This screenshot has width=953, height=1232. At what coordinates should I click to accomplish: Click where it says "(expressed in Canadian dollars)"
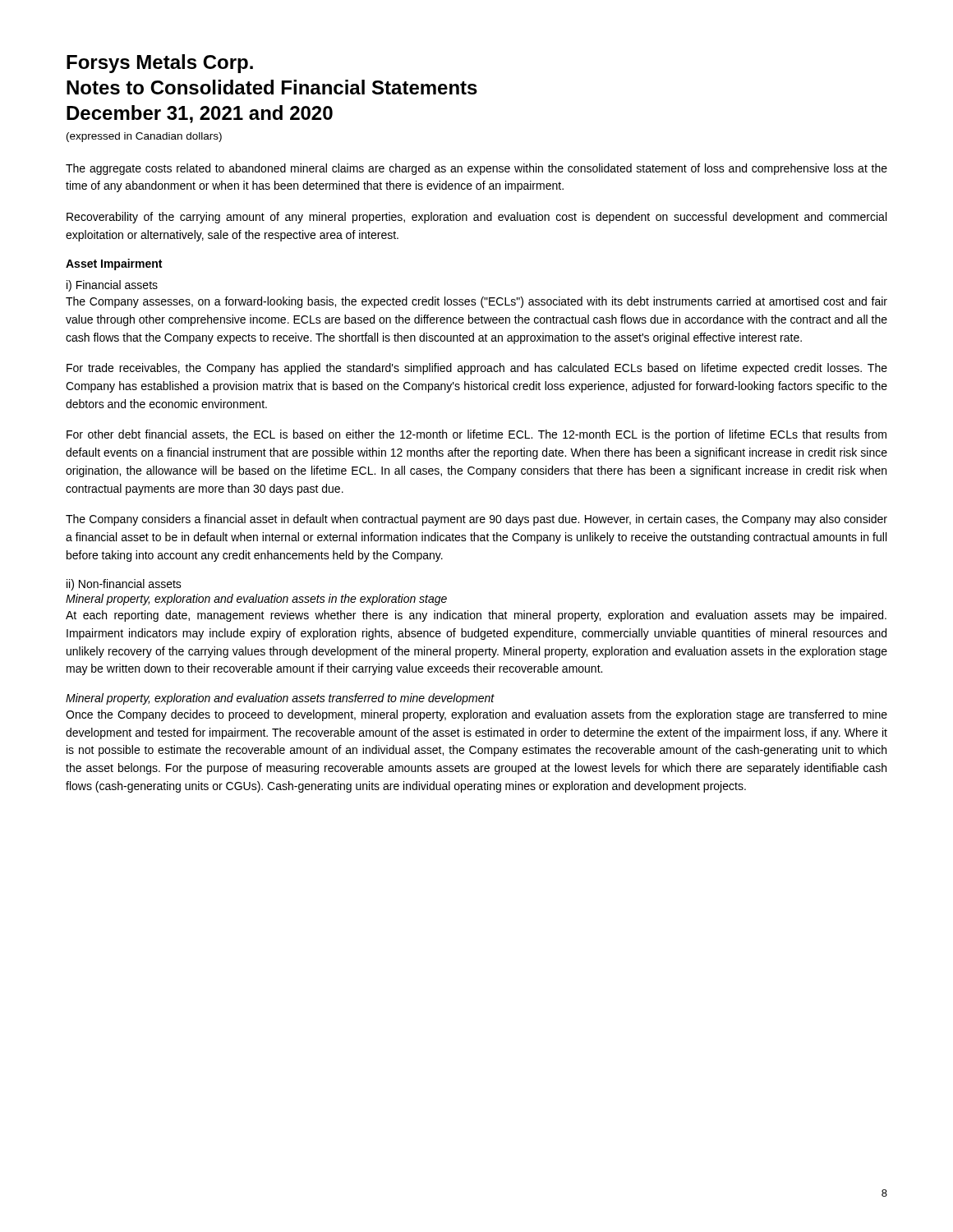click(x=144, y=136)
